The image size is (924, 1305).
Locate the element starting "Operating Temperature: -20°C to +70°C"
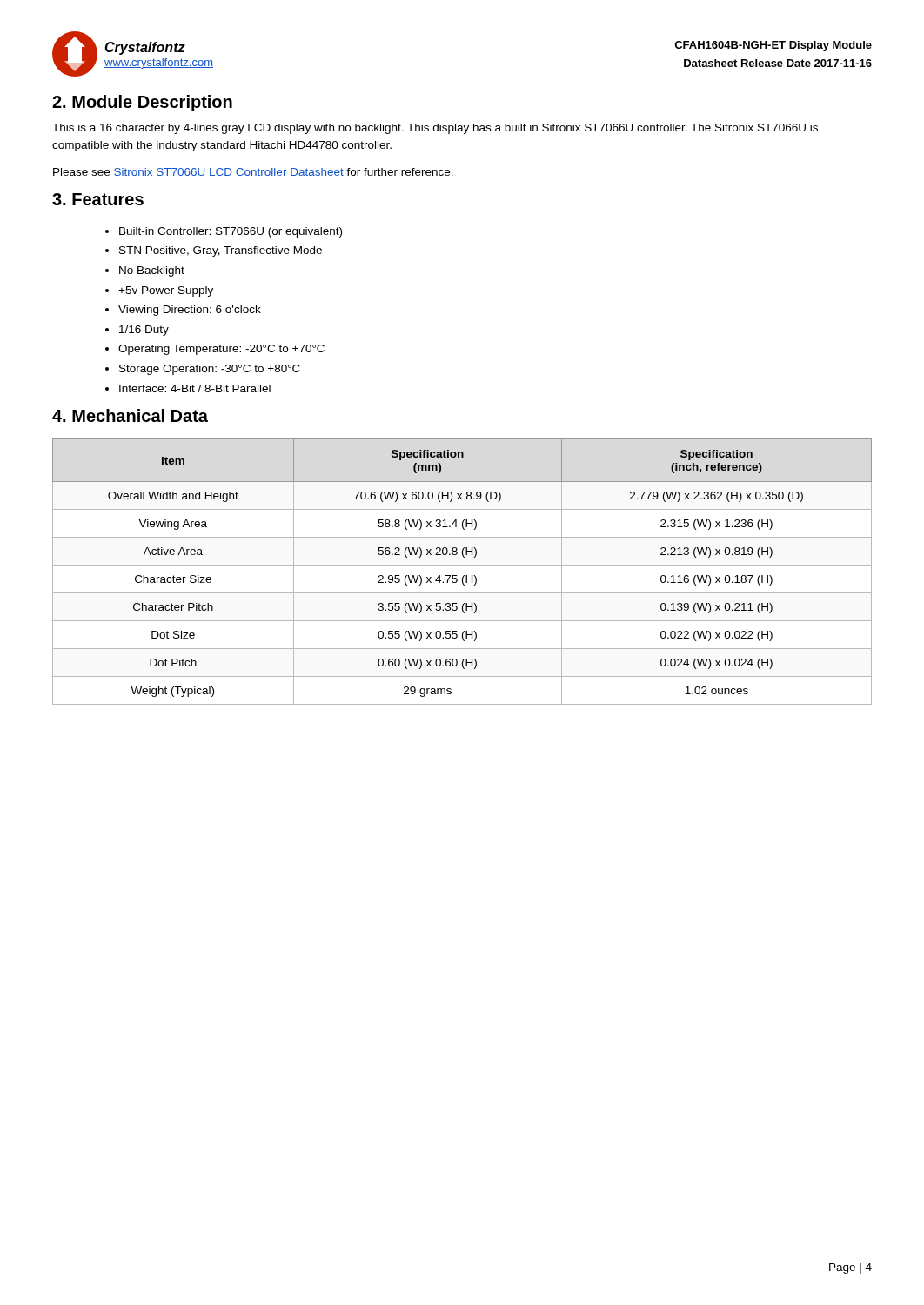222,349
